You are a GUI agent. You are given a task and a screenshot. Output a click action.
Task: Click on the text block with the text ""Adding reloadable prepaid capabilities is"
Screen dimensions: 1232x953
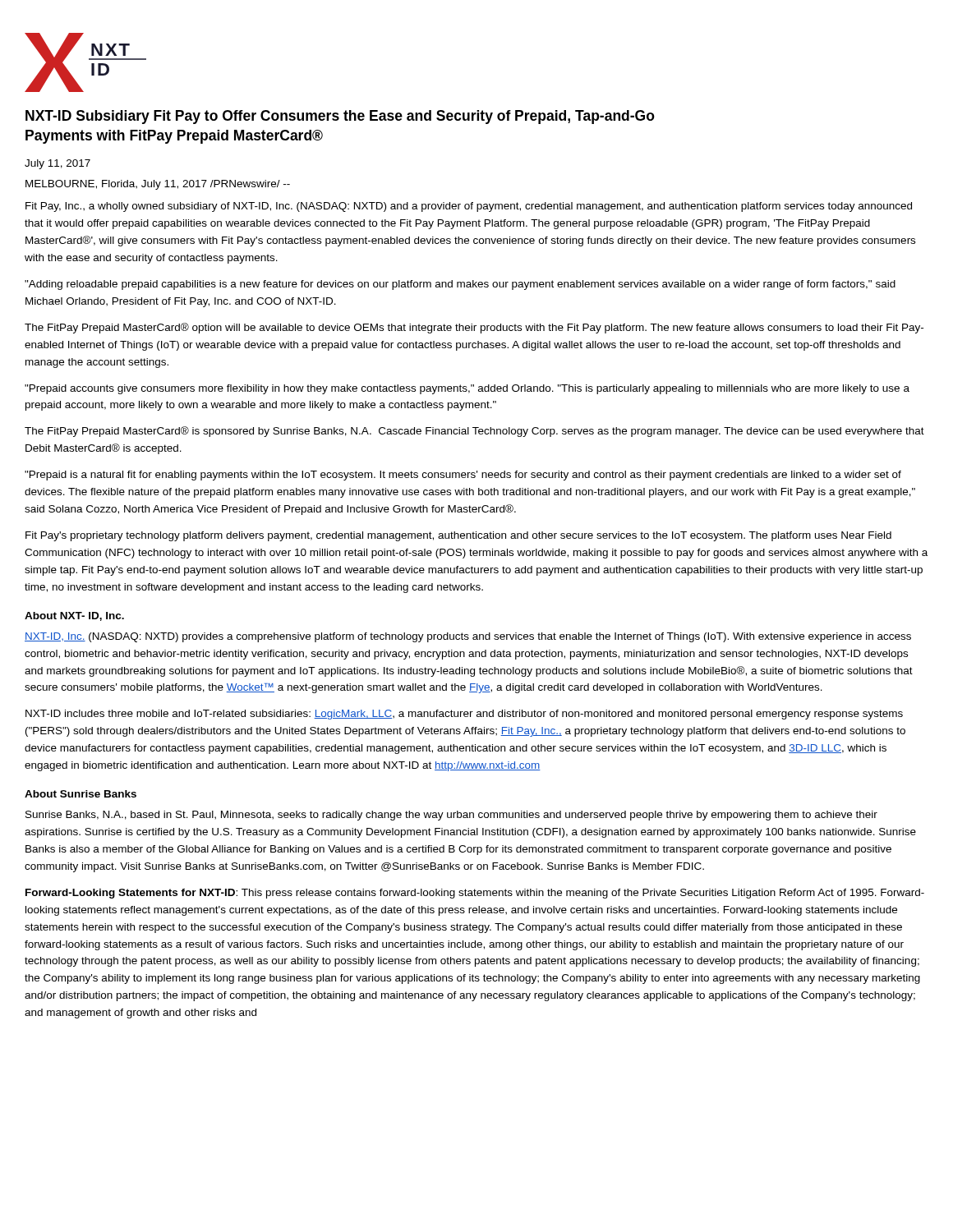(x=460, y=292)
